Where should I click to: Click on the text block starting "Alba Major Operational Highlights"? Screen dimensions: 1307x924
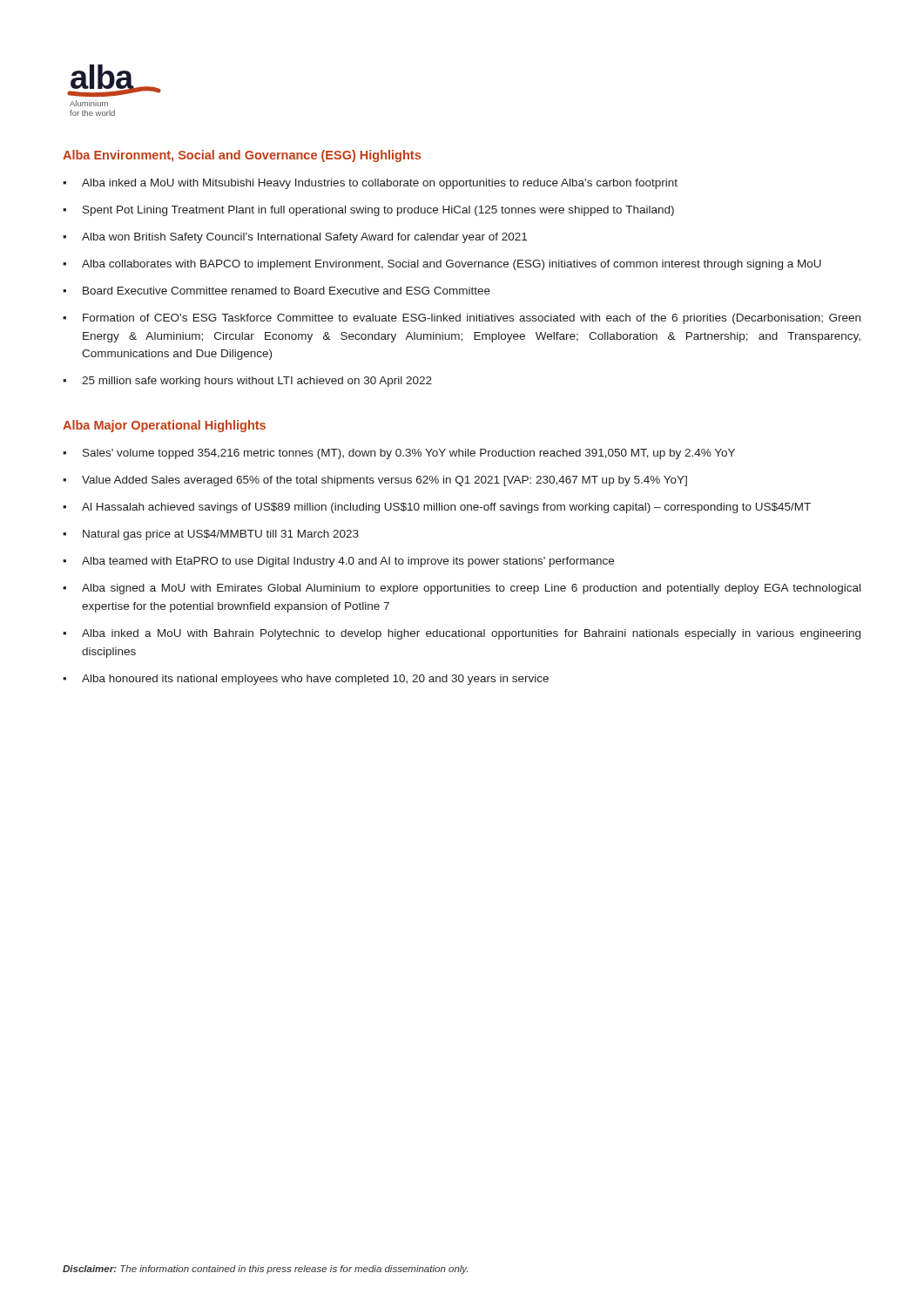coord(164,425)
